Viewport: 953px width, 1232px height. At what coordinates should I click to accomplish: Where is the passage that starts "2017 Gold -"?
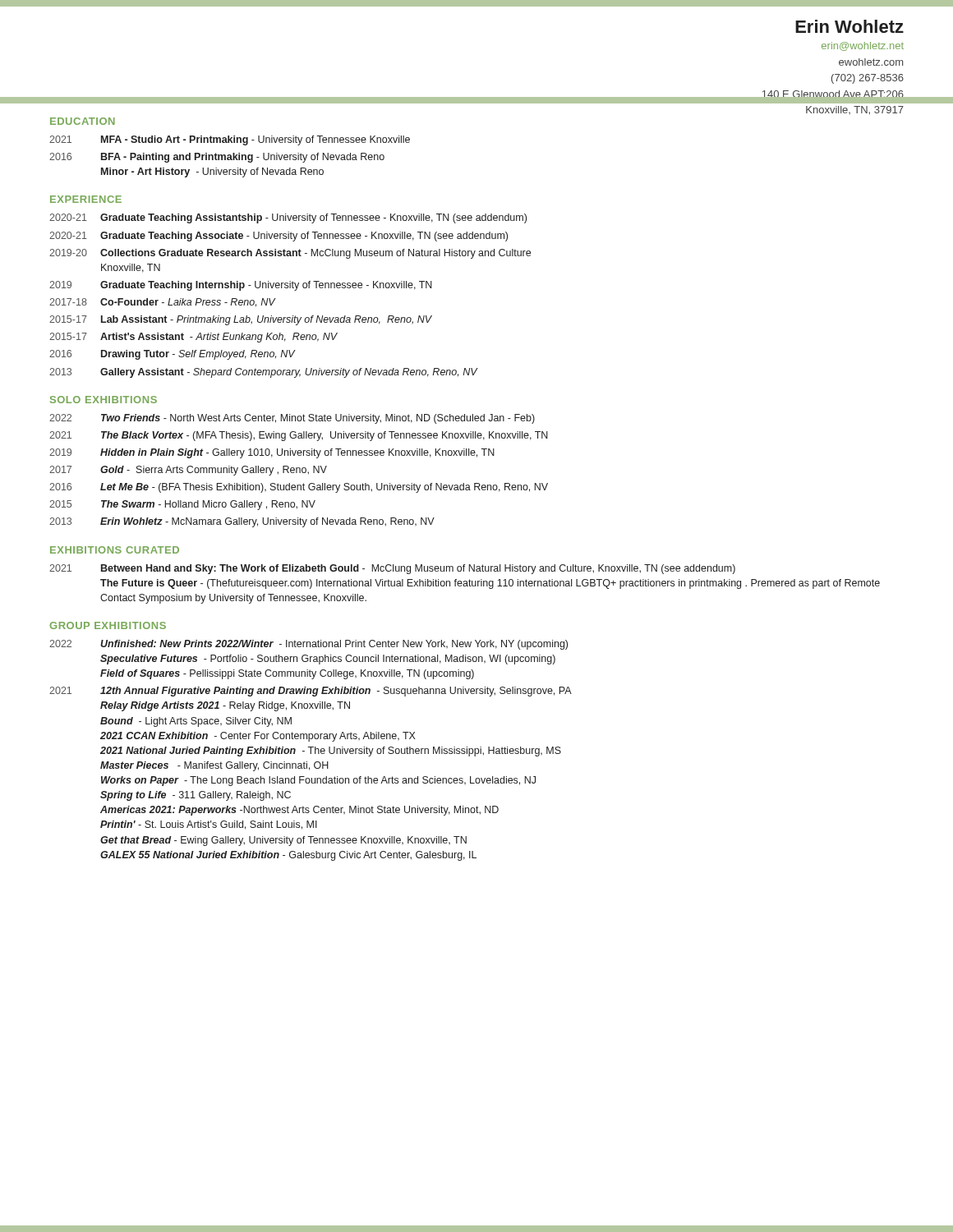coord(188,471)
